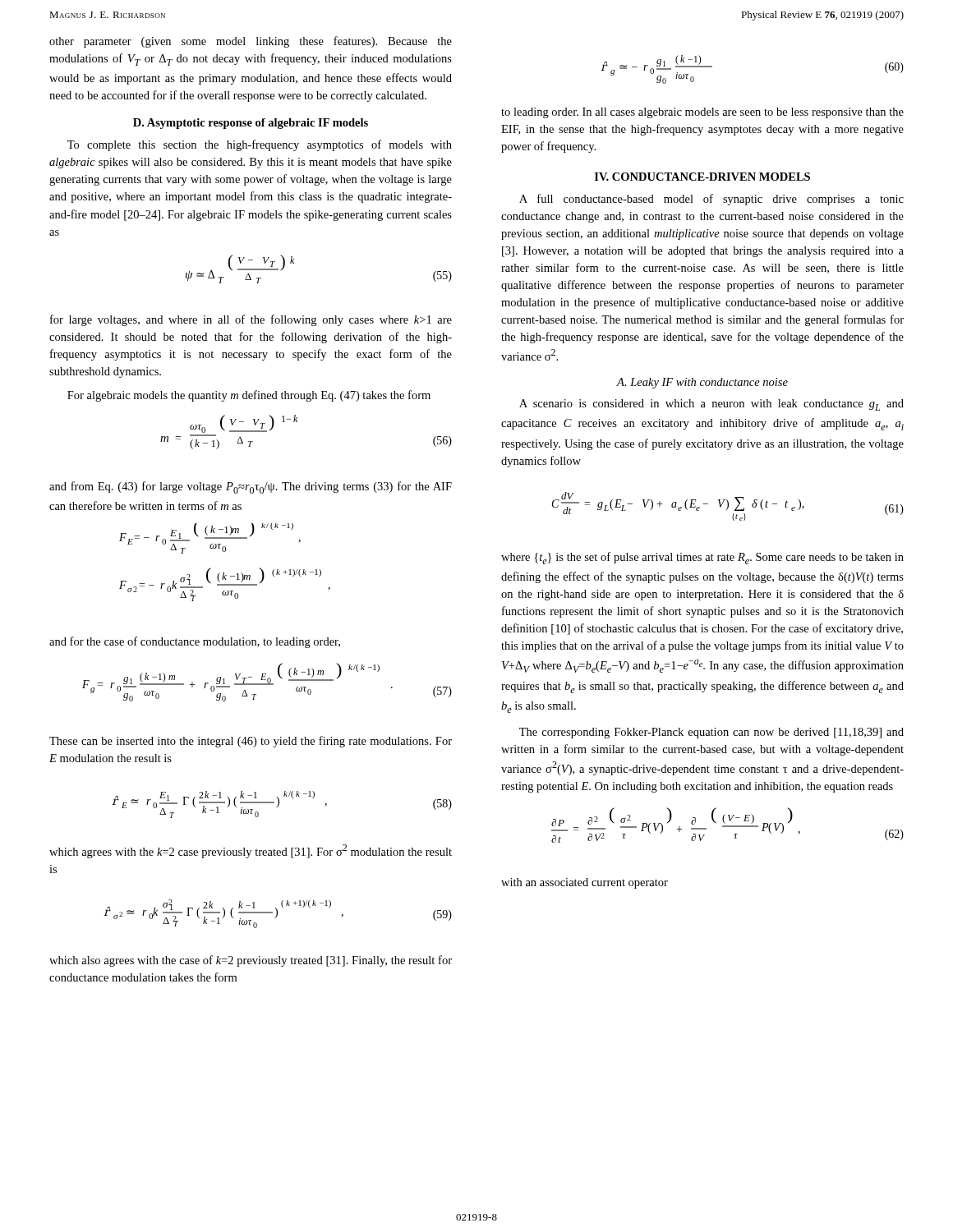This screenshot has width=953, height=1232.
Task: Click on the block starting "r̂ g ≃ − r 0 g 1"
Action: pos(663,69)
